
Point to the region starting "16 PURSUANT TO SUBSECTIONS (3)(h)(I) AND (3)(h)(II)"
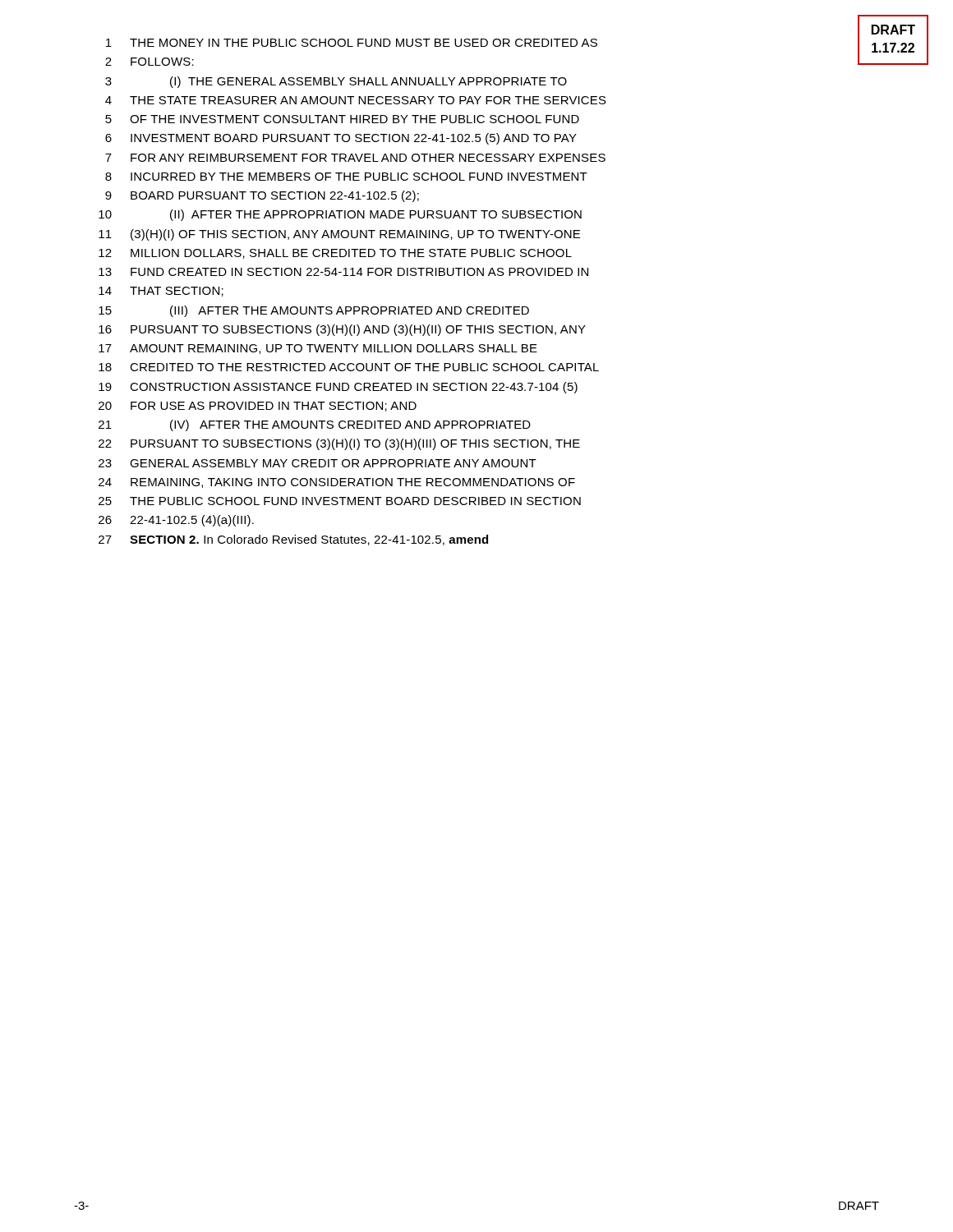[468, 329]
